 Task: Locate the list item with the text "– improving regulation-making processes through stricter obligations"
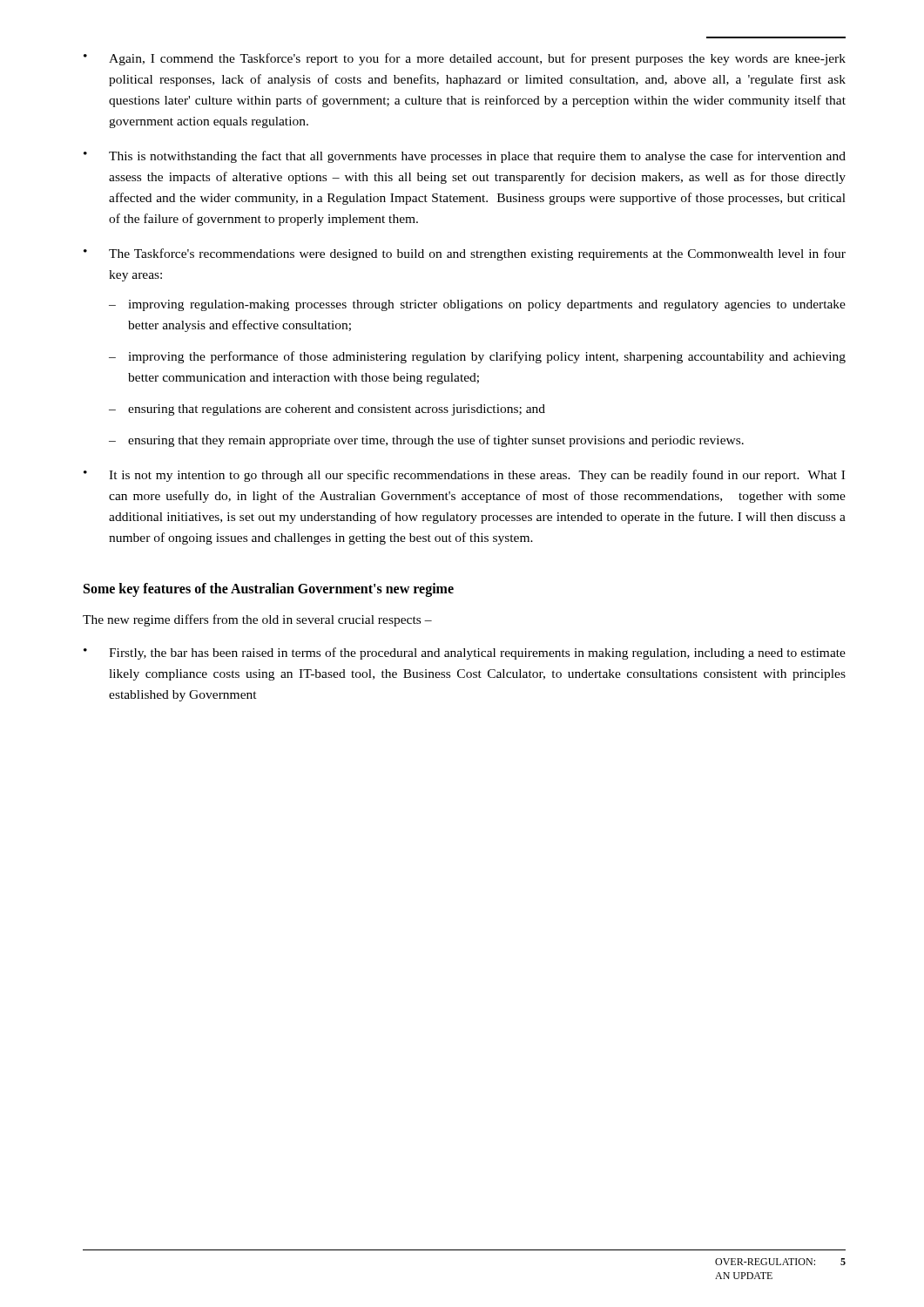[x=477, y=315]
